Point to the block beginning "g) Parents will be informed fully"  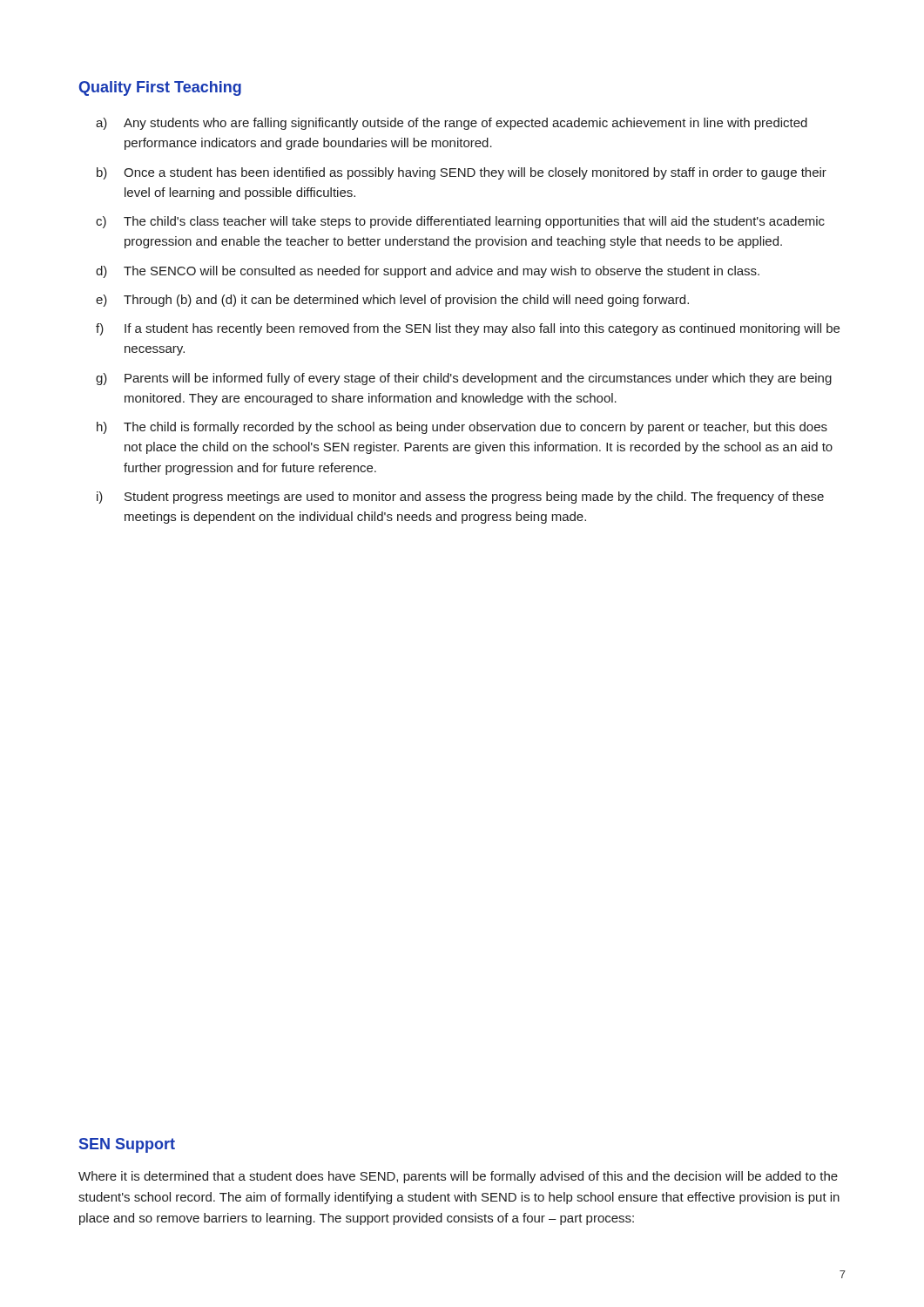[471, 388]
